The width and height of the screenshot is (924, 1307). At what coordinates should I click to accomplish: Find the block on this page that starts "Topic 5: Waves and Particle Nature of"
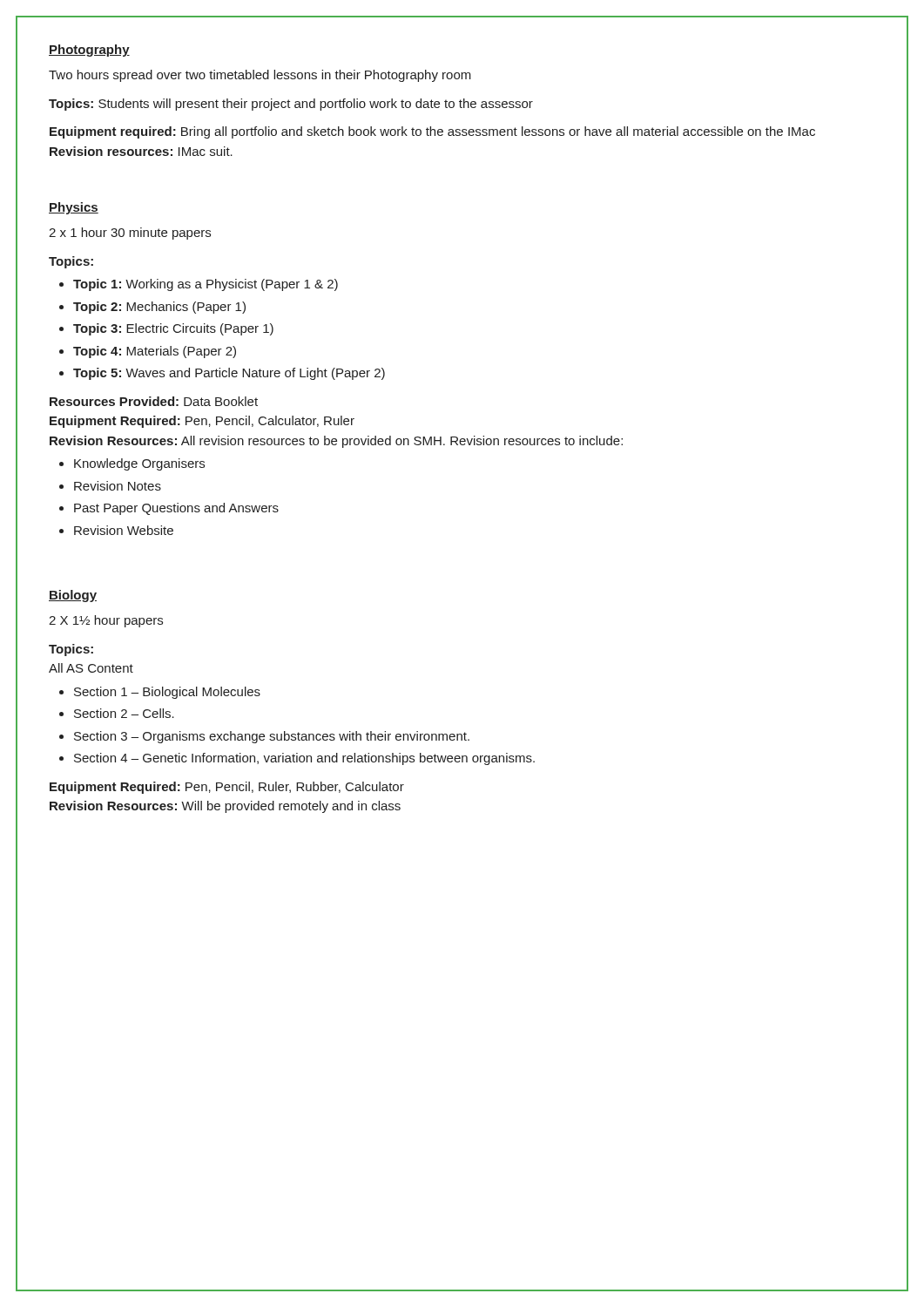tap(229, 372)
